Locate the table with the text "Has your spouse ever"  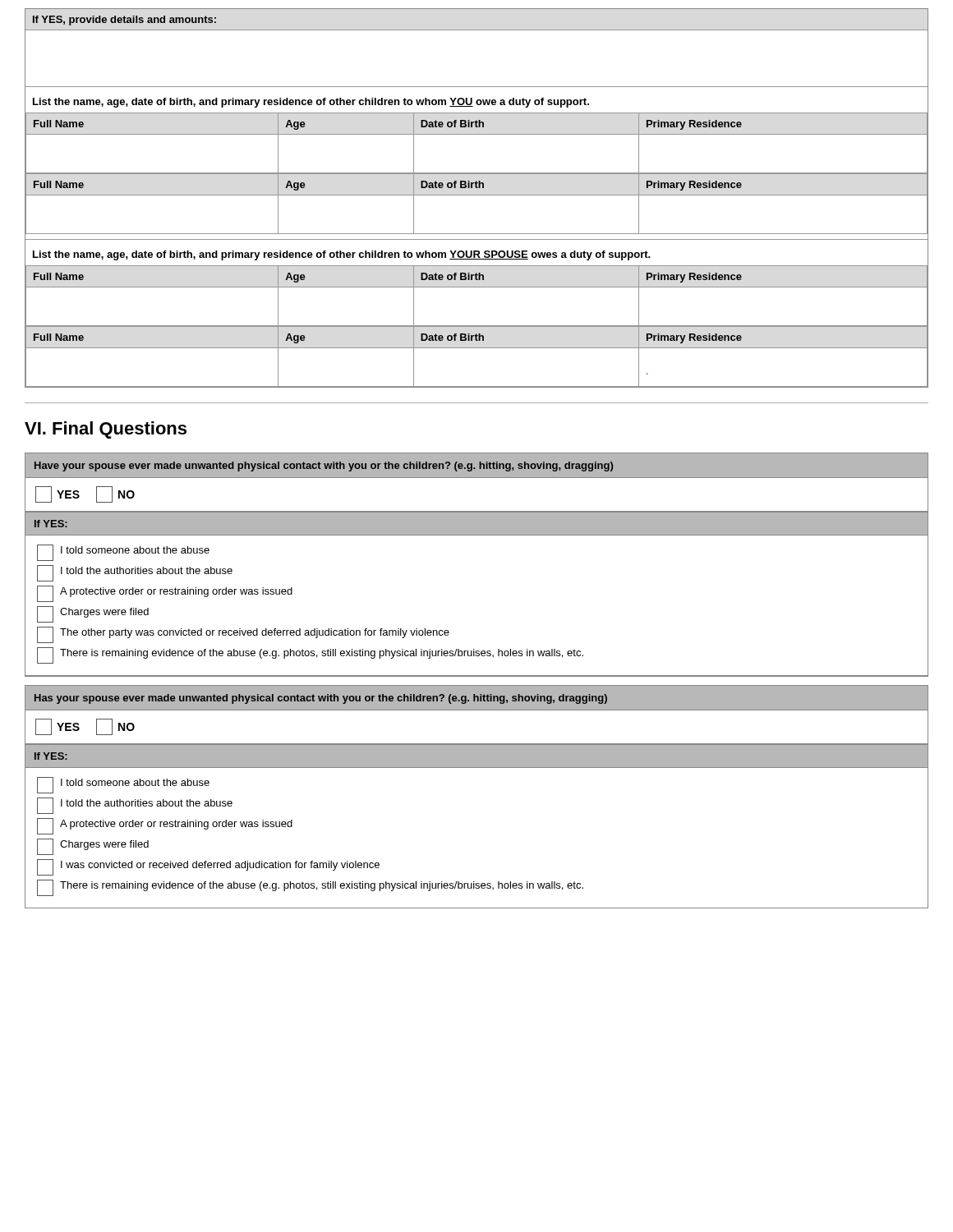[x=476, y=797]
